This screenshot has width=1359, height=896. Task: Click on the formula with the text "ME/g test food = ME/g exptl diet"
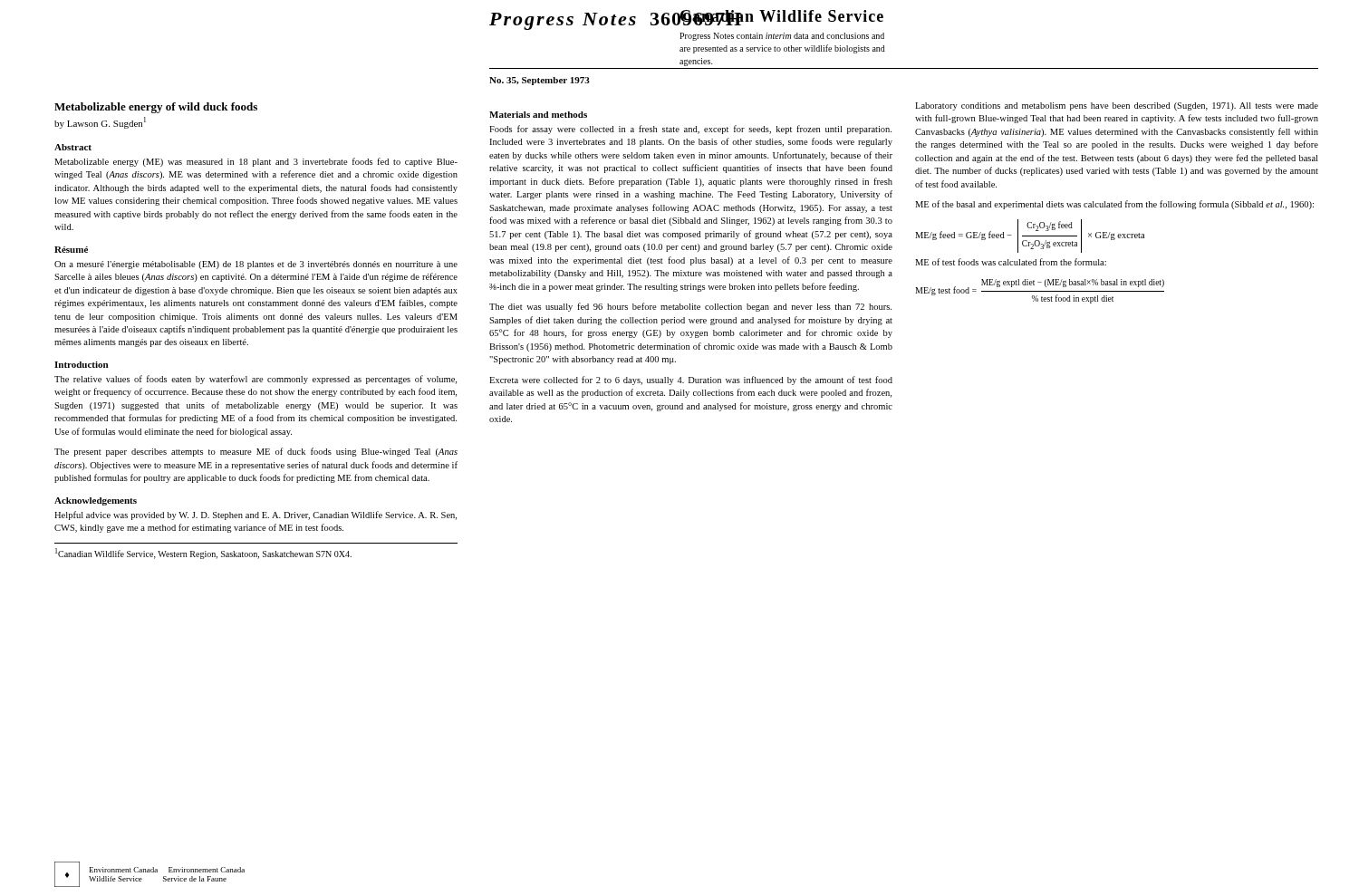point(1040,292)
